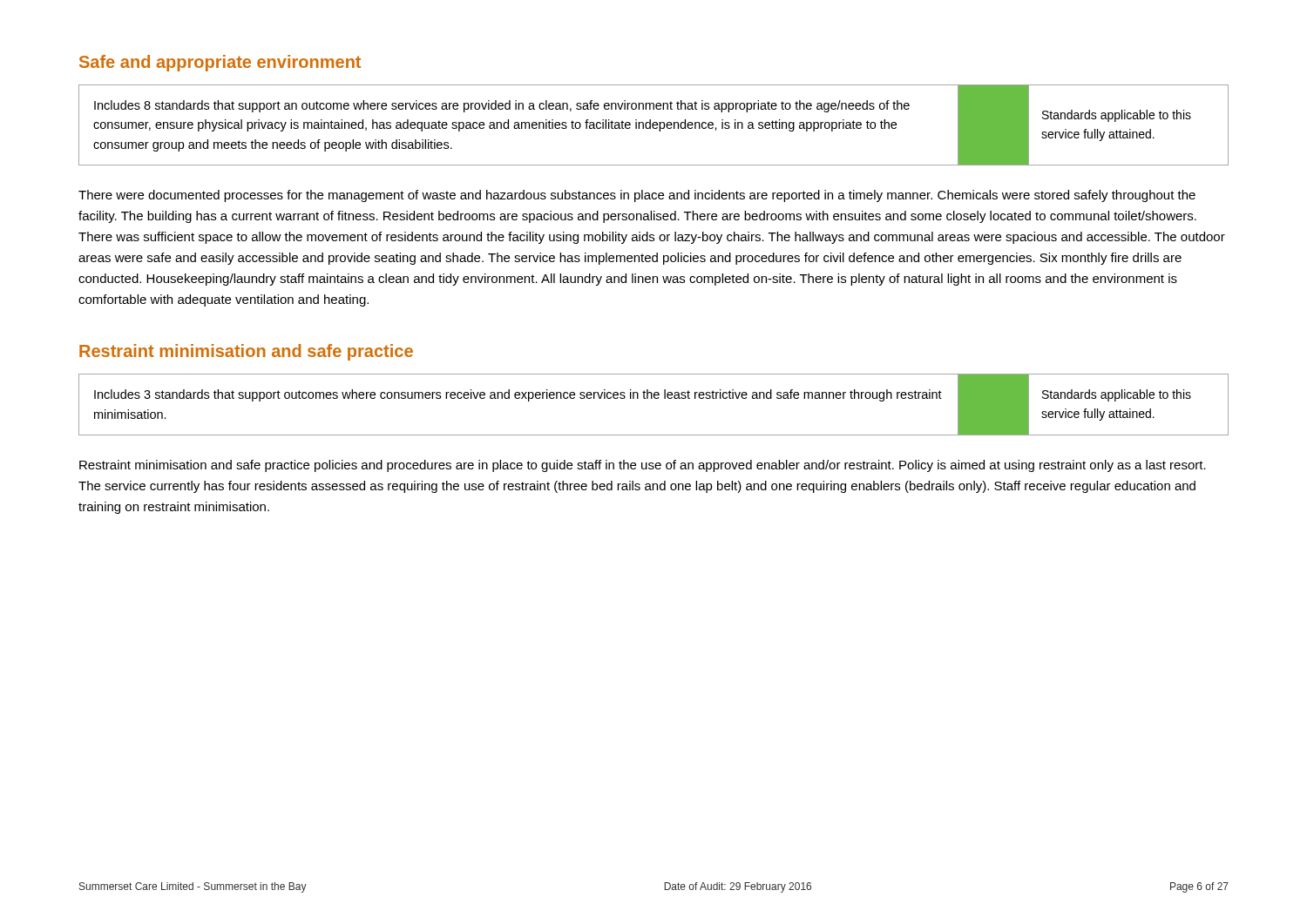The height and width of the screenshot is (924, 1307).
Task: Select the element starting "Safe and appropriate"
Action: point(220,62)
